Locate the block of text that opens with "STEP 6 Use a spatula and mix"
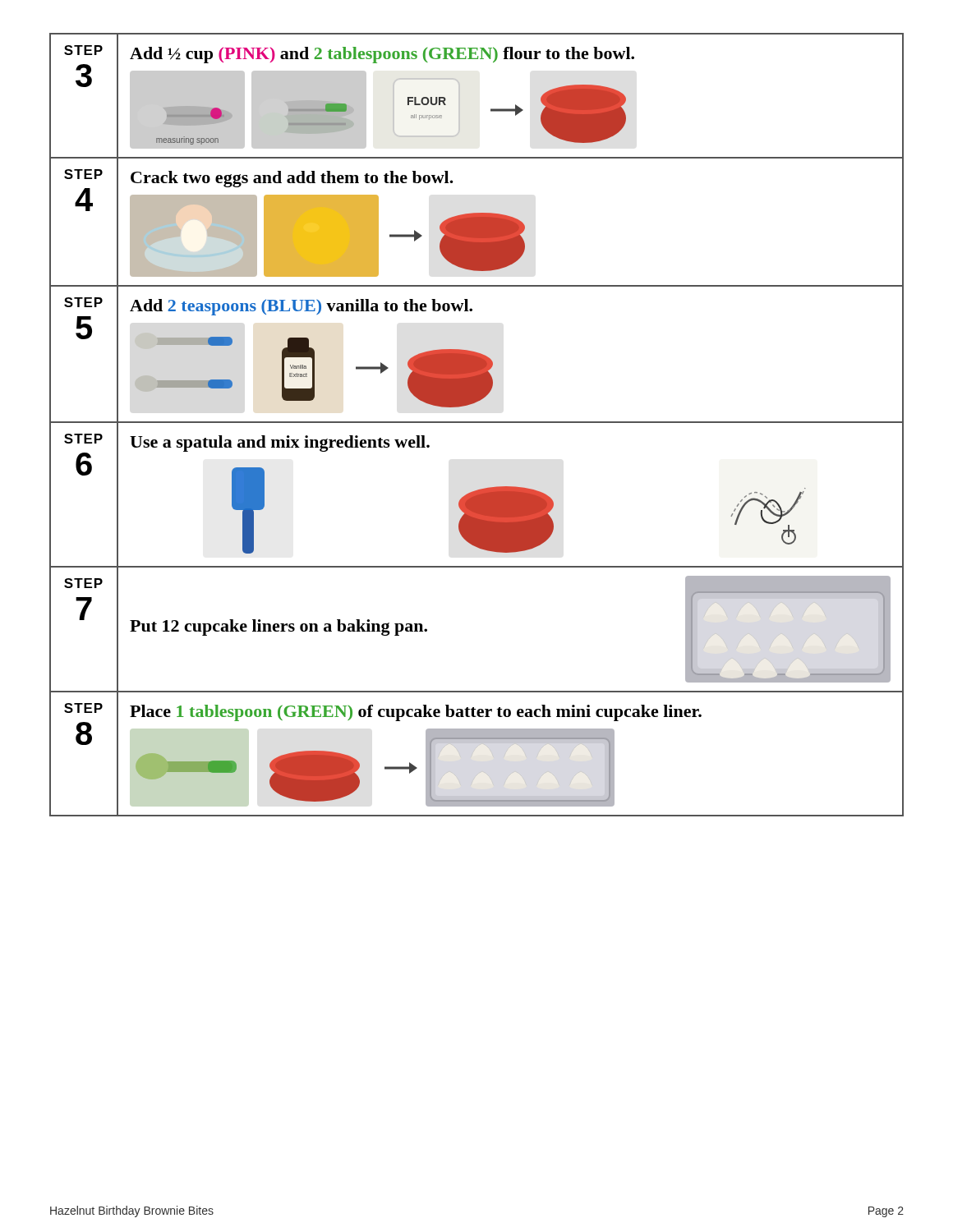Image resolution: width=953 pixels, height=1232 pixels. [x=476, y=494]
